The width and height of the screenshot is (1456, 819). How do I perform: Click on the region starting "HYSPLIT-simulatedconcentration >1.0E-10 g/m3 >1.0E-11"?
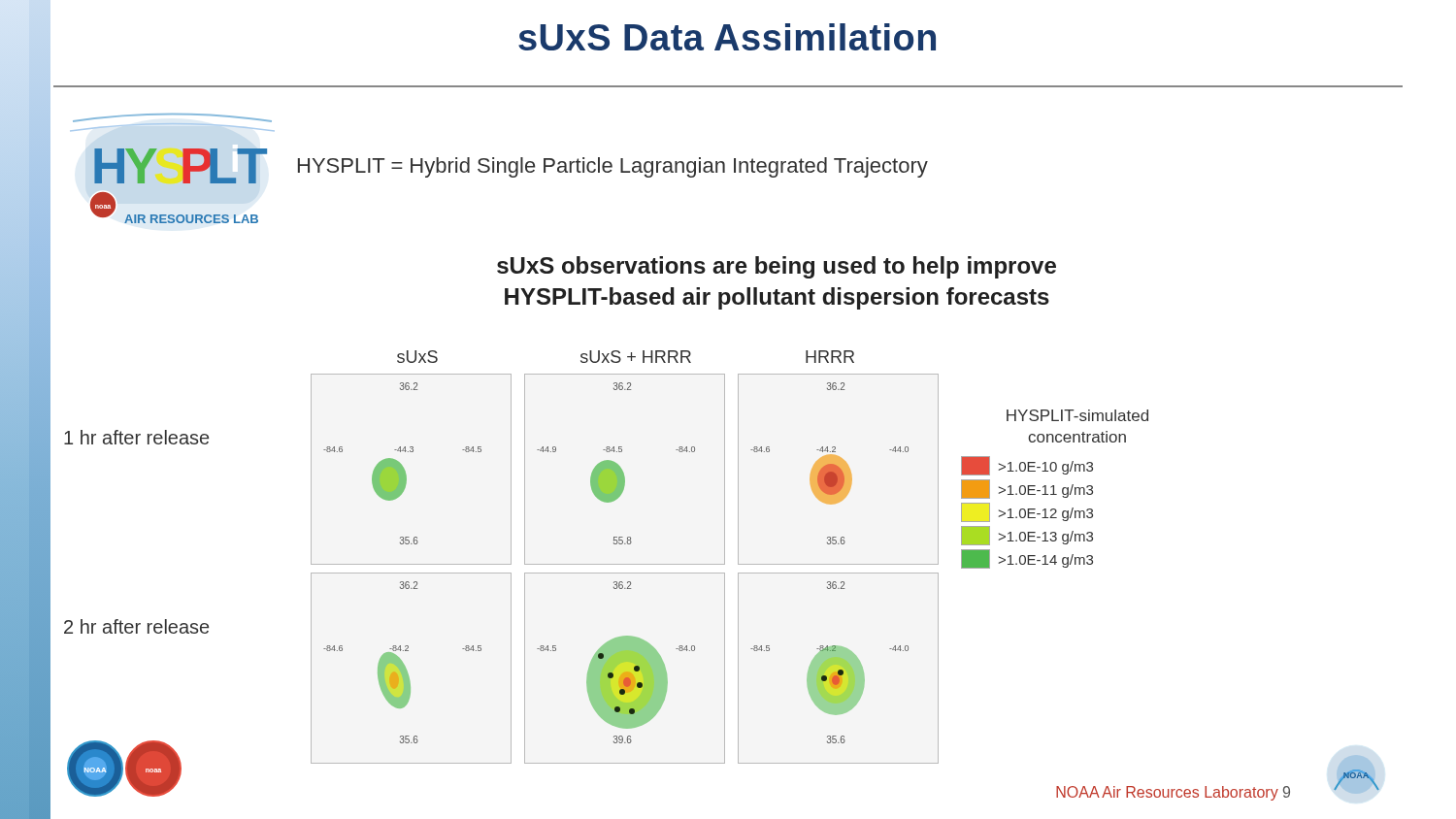(1077, 487)
